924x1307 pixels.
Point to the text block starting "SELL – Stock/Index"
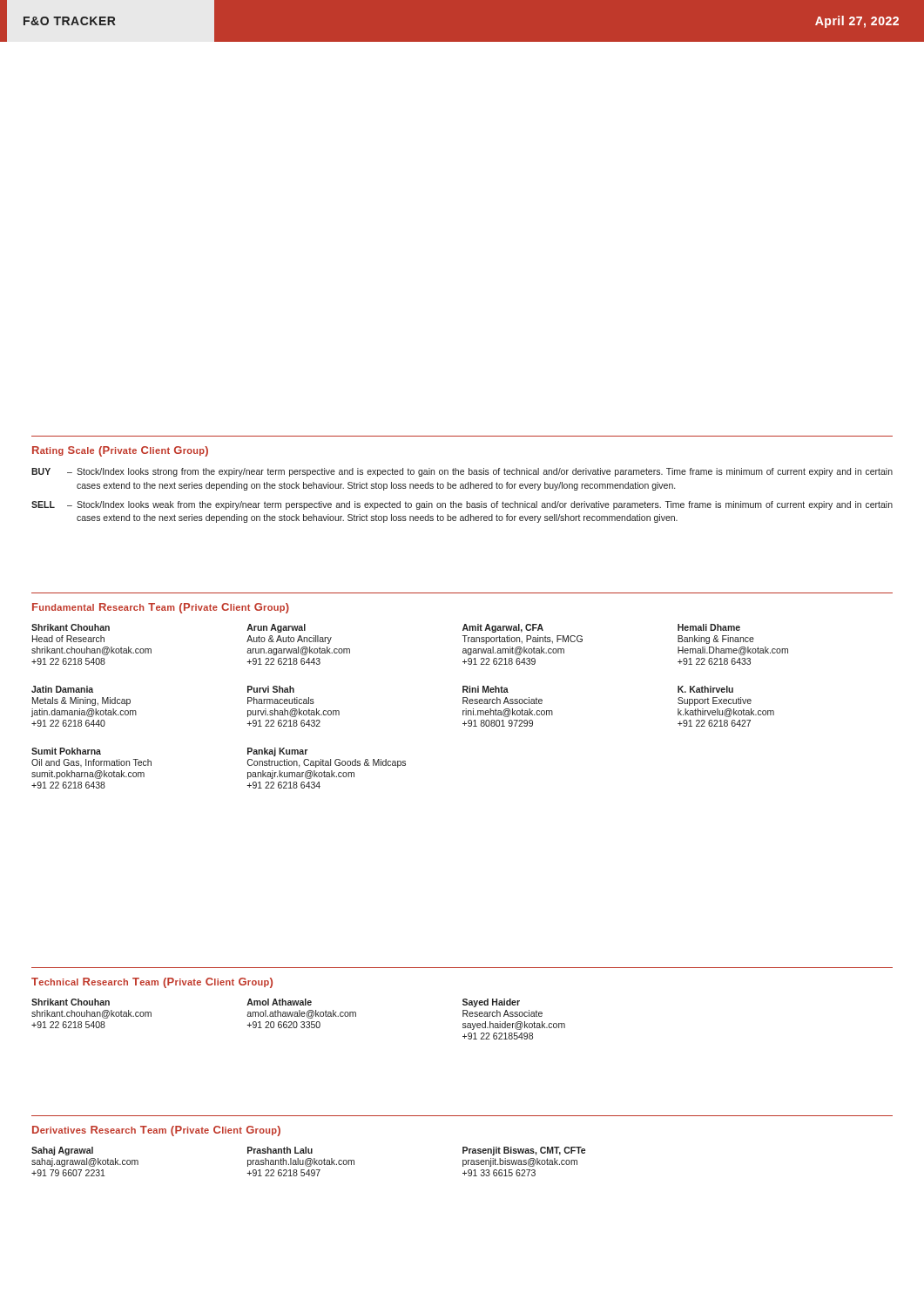[462, 512]
